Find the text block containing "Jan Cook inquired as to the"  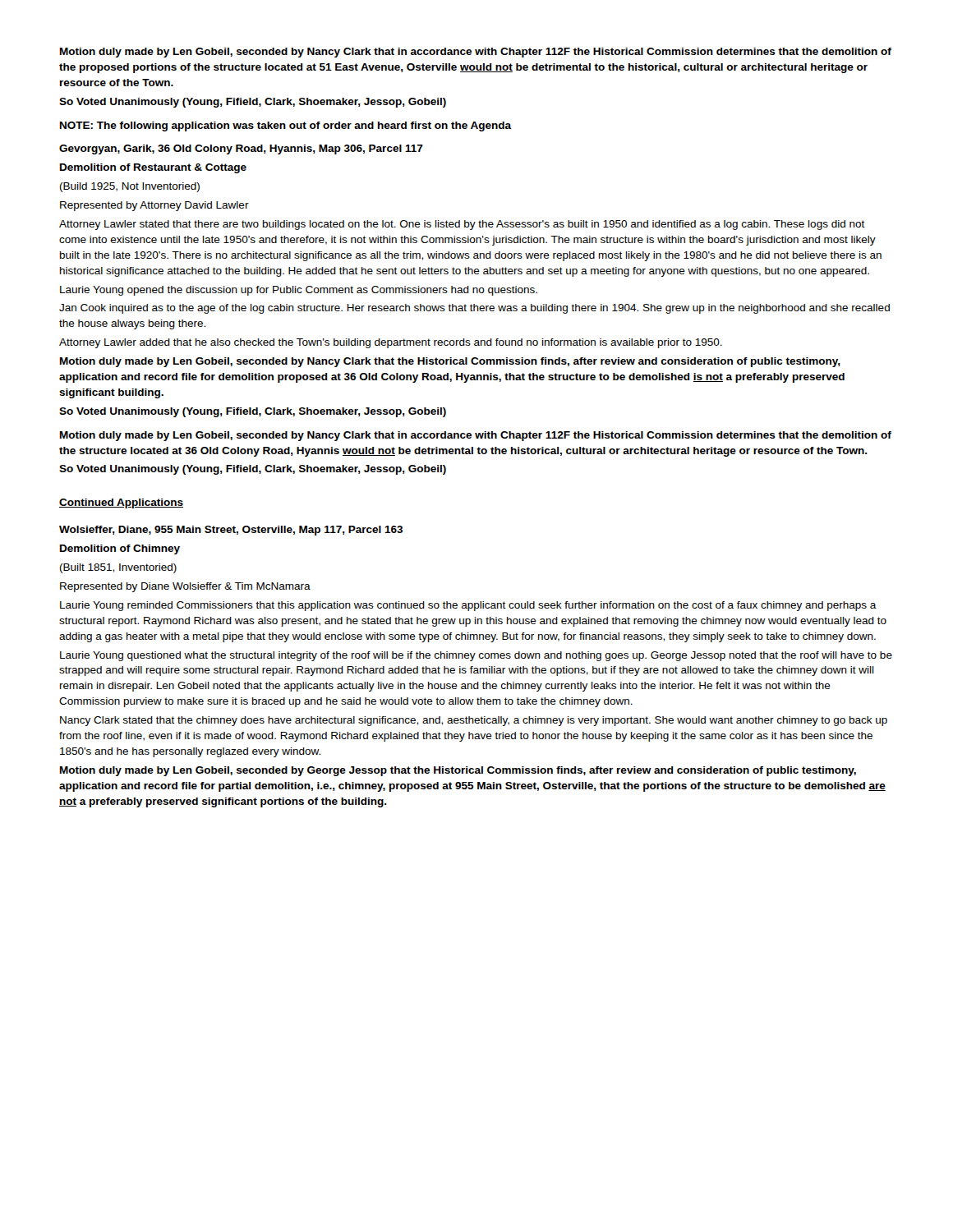click(476, 317)
